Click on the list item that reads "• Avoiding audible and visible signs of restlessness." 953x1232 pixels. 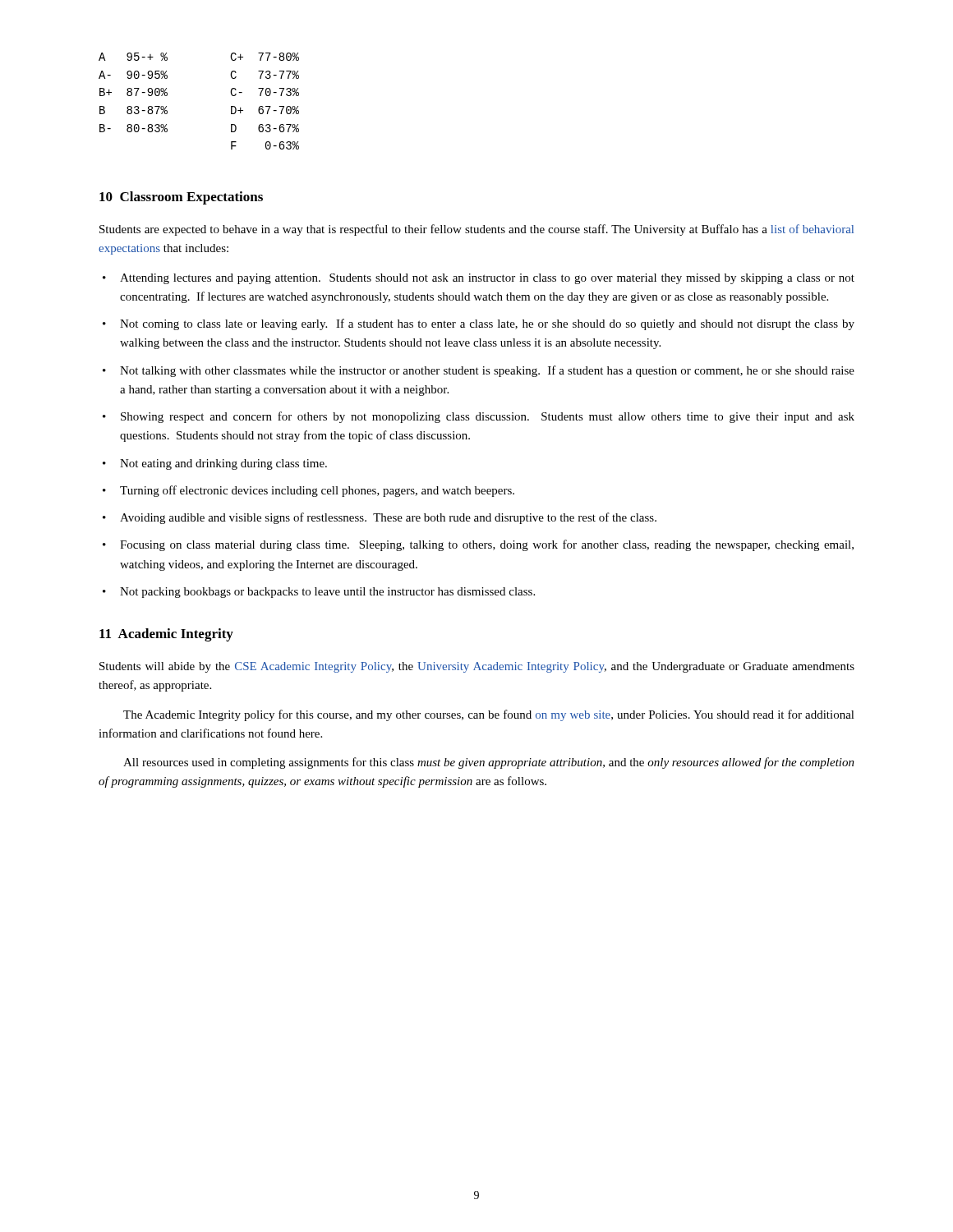[476, 518]
